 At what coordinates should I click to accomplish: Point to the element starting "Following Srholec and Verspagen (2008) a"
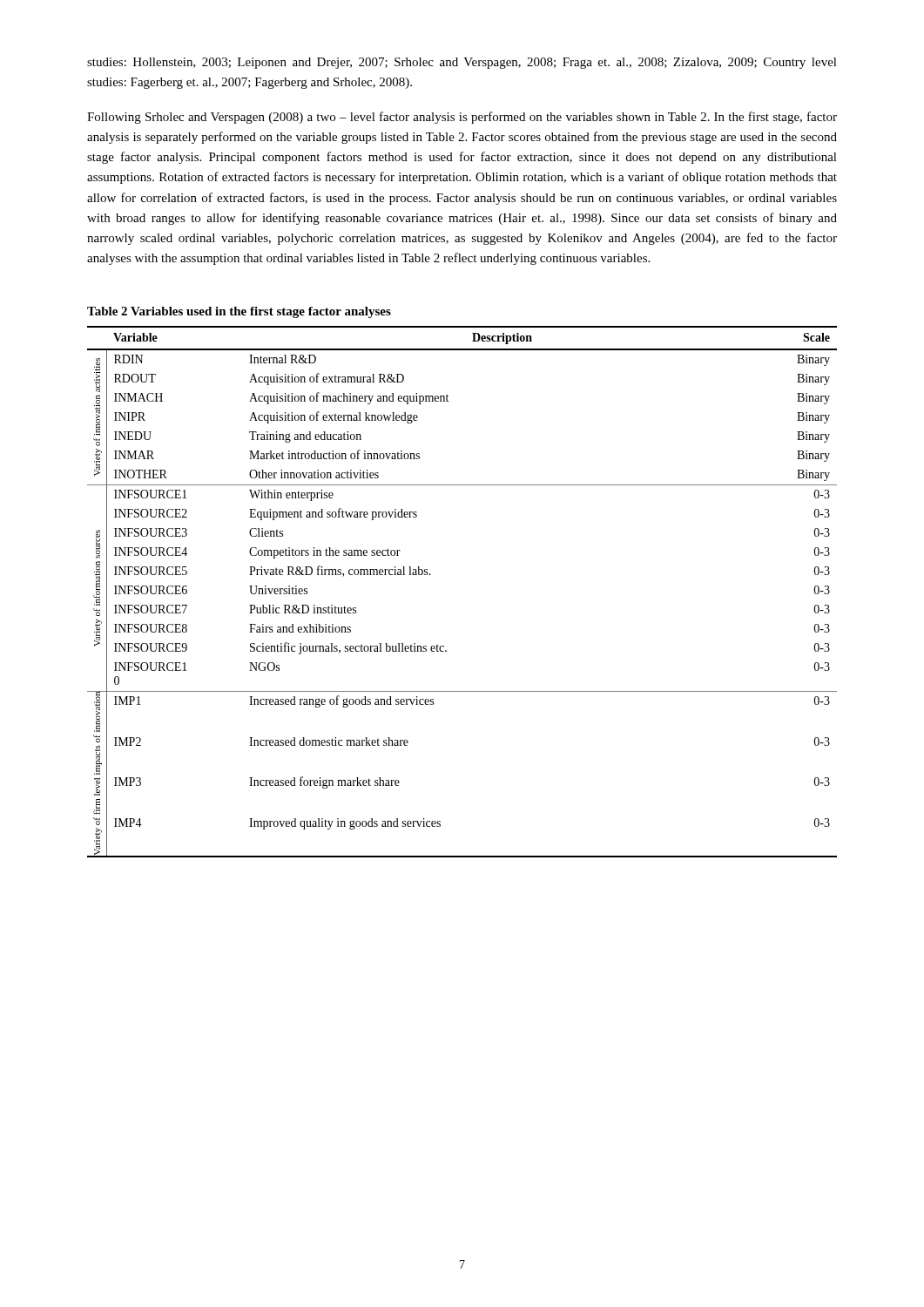[462, 187]
